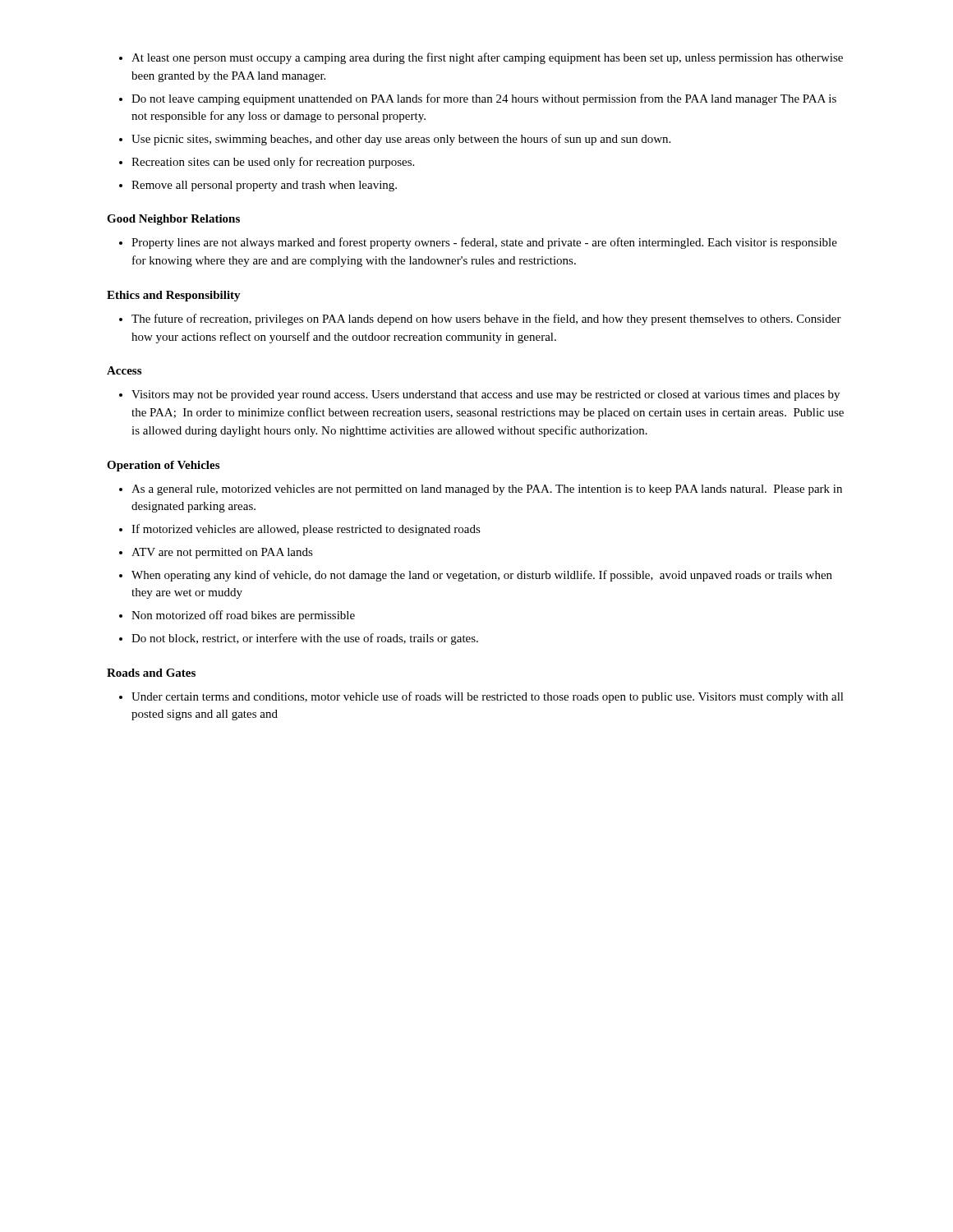Image resolution: width=953 pixels, height=1232 pixels.
Task: Select the block starting "Non motorized off"
Action: [243, 615]
